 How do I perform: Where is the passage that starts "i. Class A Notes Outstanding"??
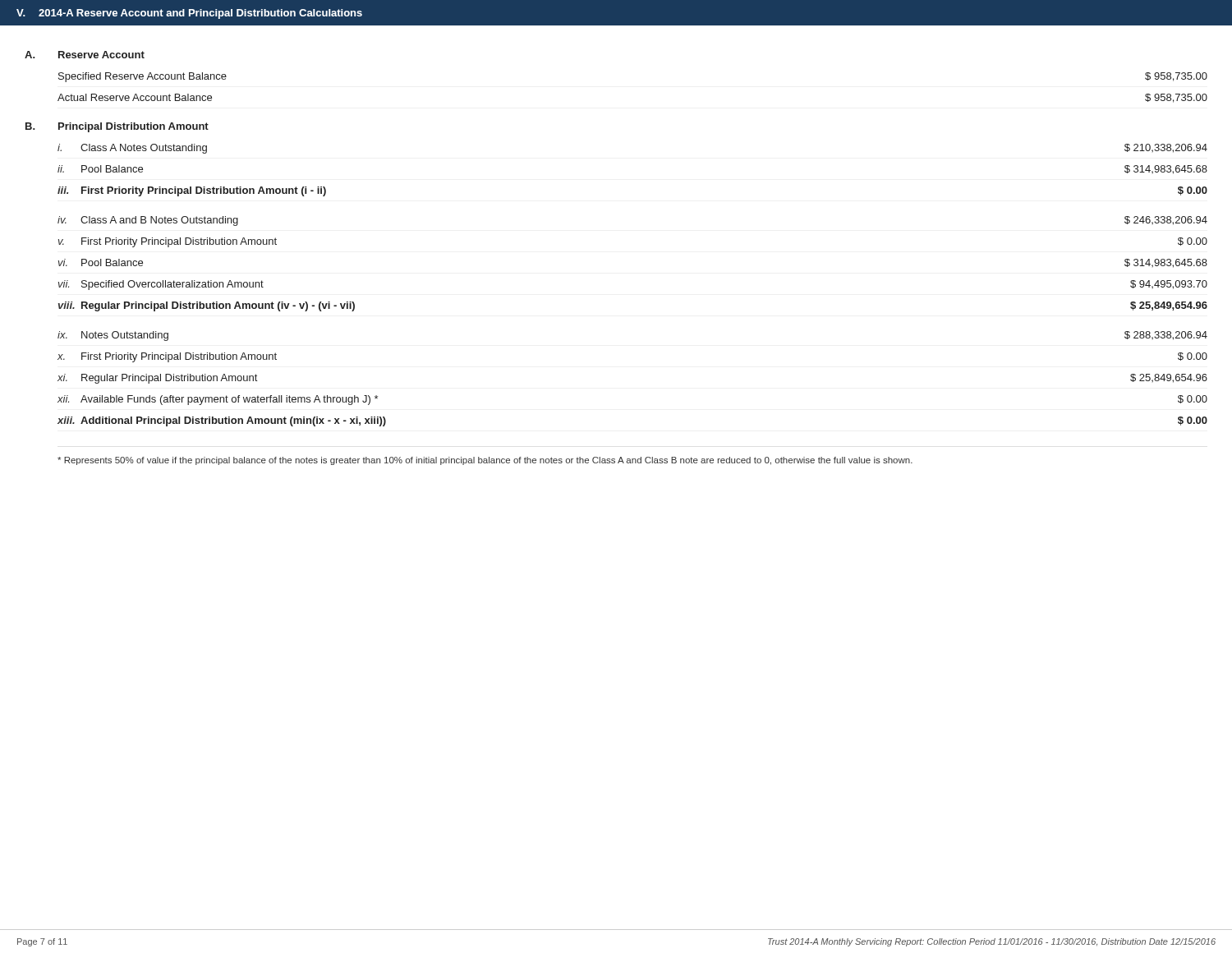[x=144, y=148]
